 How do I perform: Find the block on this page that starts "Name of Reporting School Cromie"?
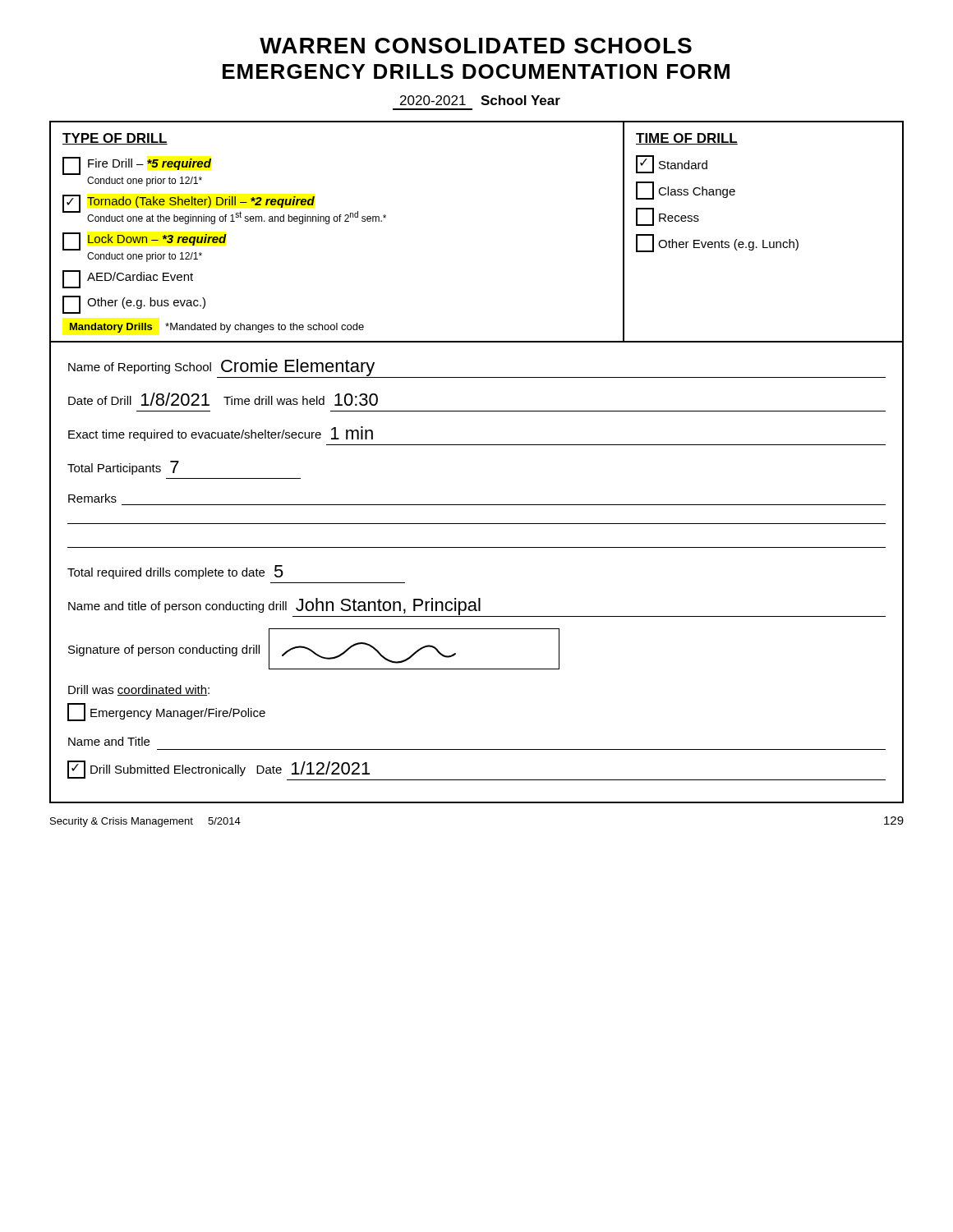476,367
